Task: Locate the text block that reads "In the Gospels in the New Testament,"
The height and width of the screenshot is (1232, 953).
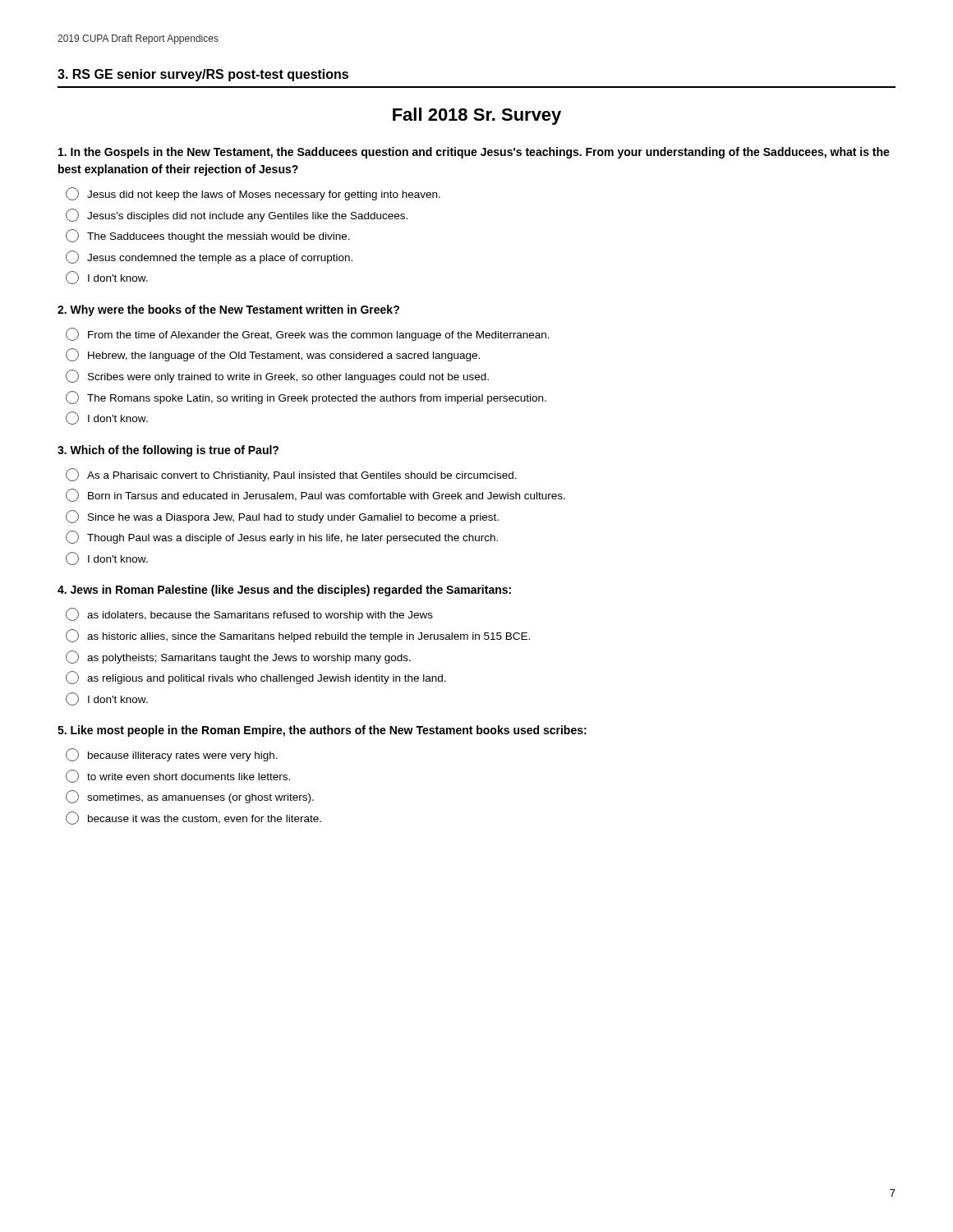Action: (474, 161)
